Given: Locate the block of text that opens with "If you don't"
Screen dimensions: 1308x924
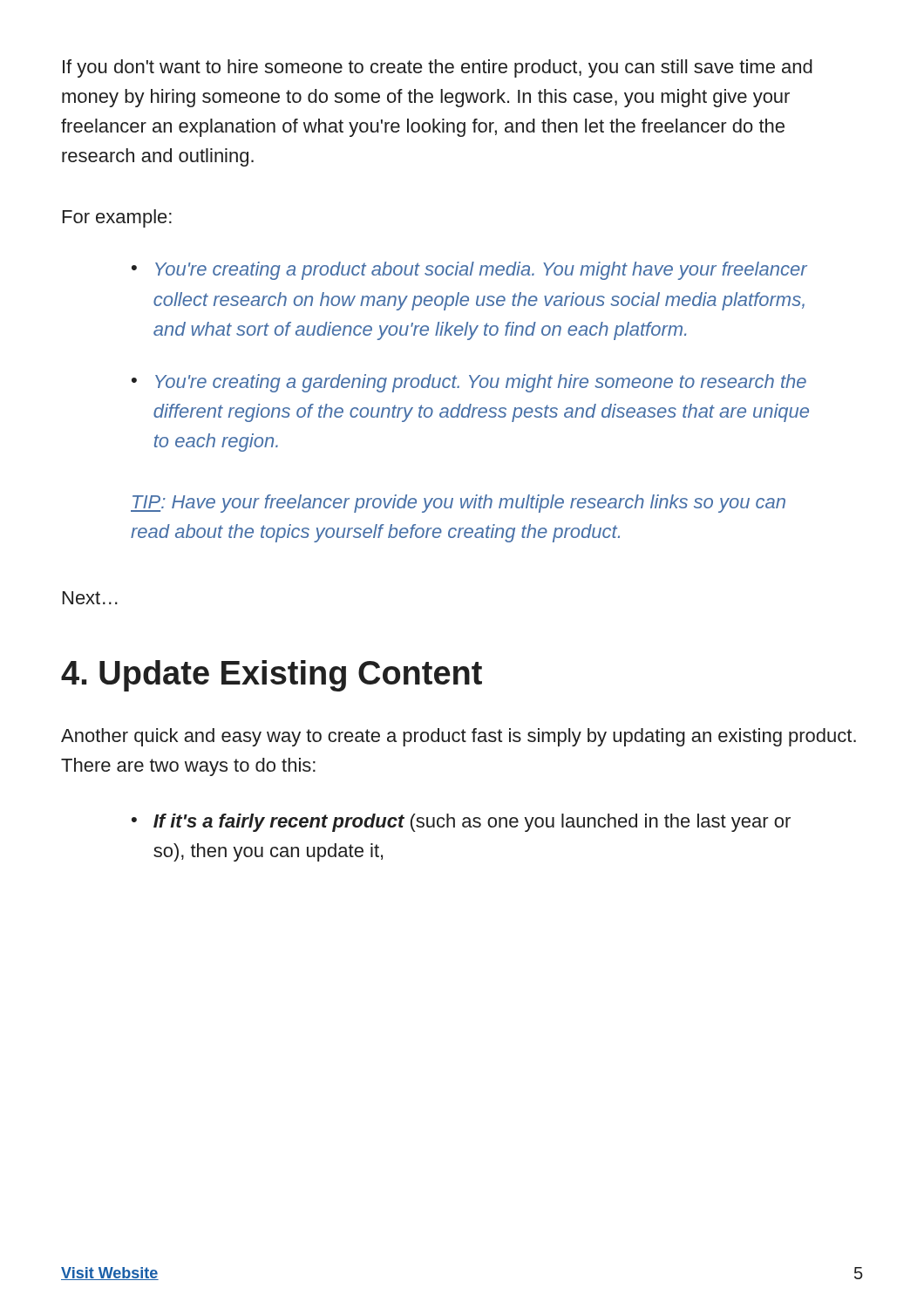Looking at the screenshot, I should click(437, 111).
